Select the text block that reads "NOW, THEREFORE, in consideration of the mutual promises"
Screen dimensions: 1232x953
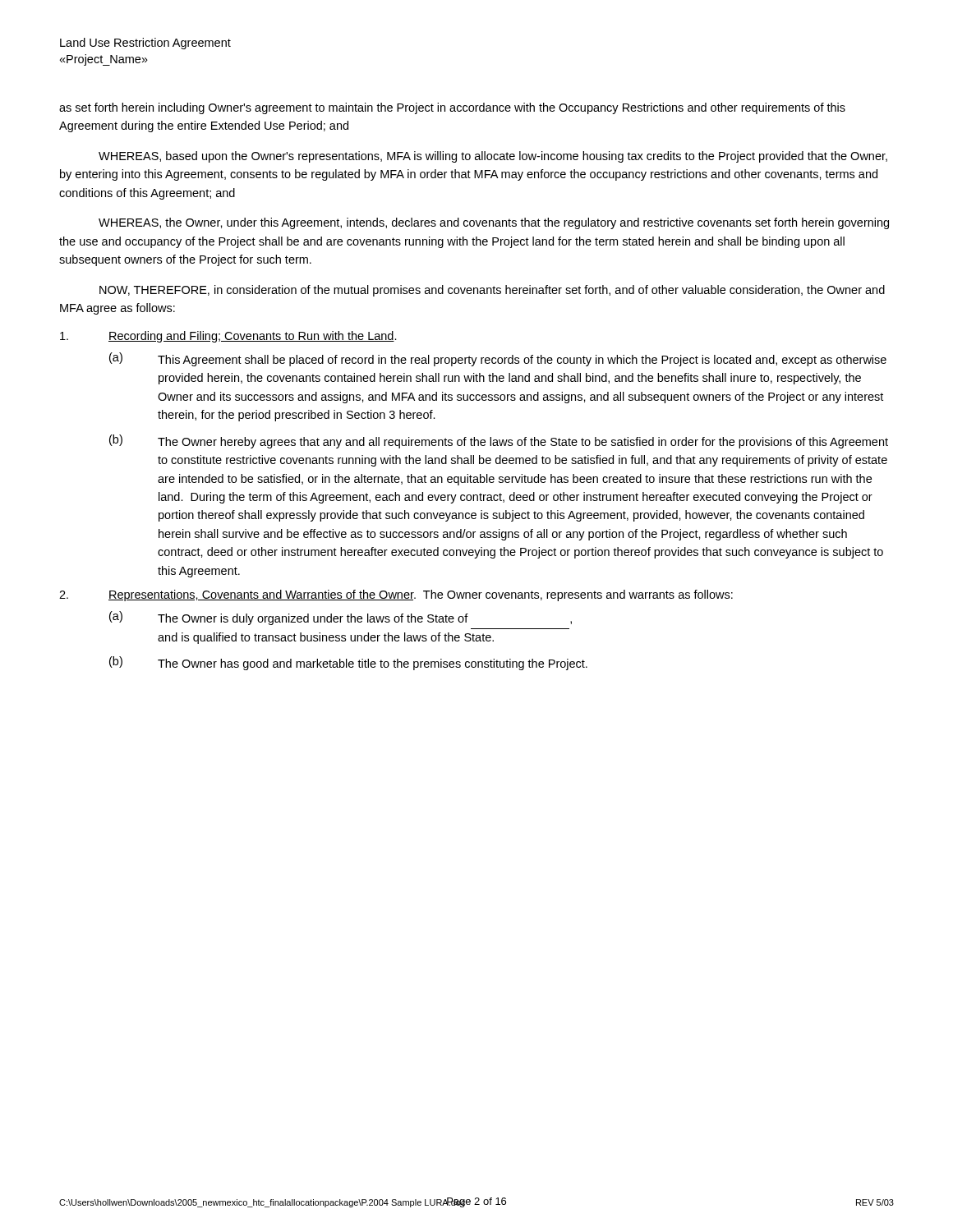[x=476, y=299]
